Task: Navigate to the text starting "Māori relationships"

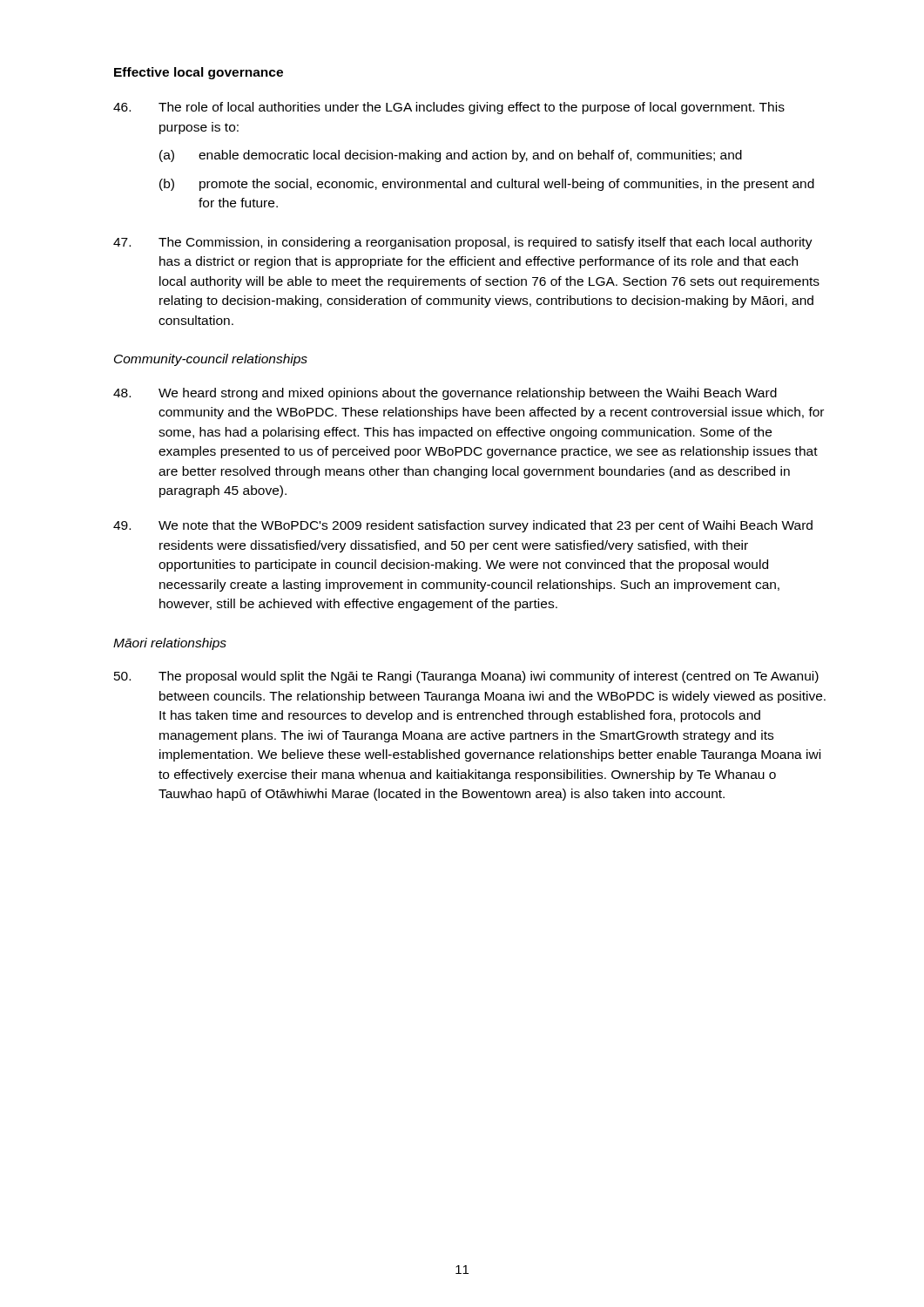Action: (170, 642)
